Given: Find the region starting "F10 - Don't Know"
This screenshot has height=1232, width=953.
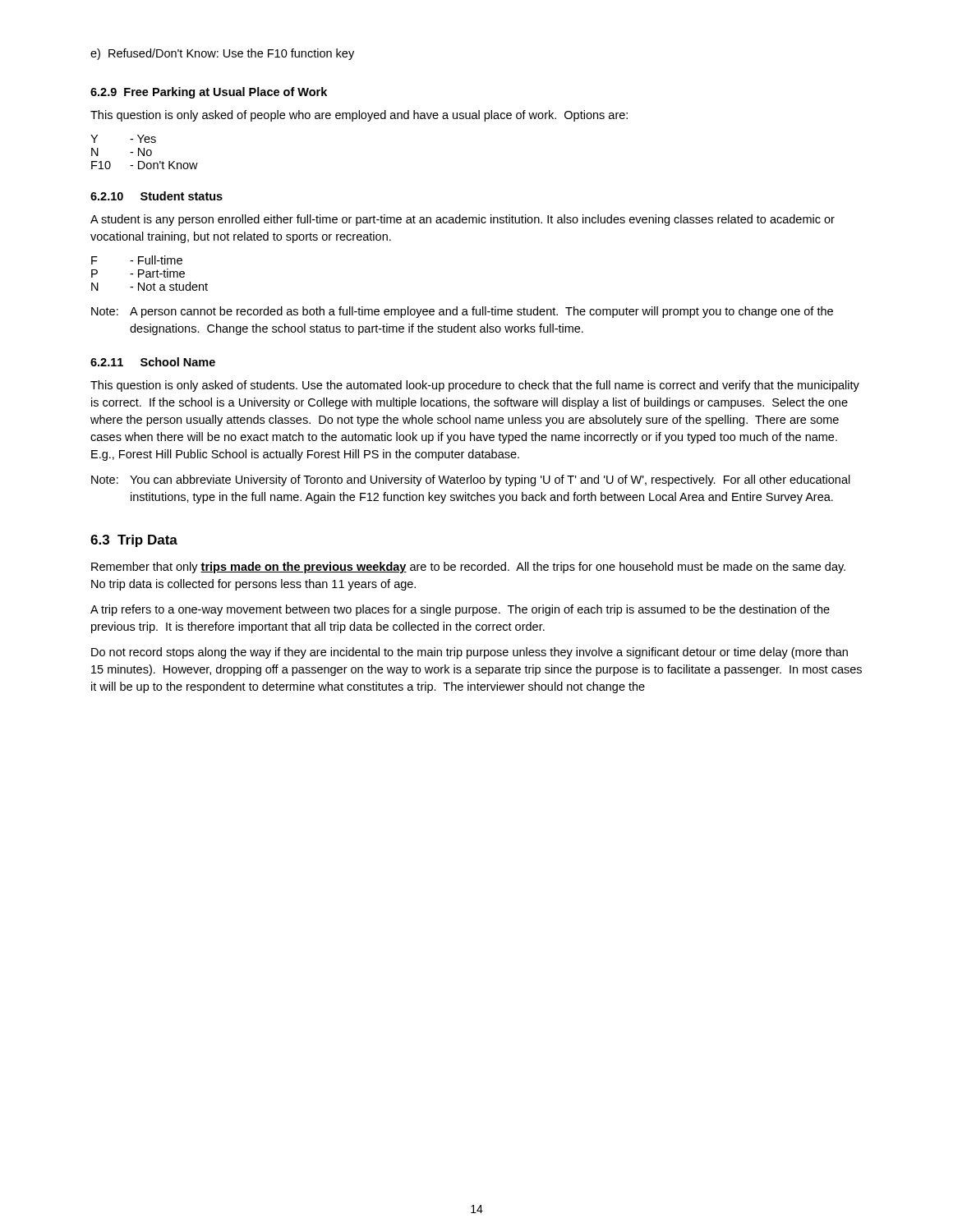Looking at the screenshot, I should point(144,165).
